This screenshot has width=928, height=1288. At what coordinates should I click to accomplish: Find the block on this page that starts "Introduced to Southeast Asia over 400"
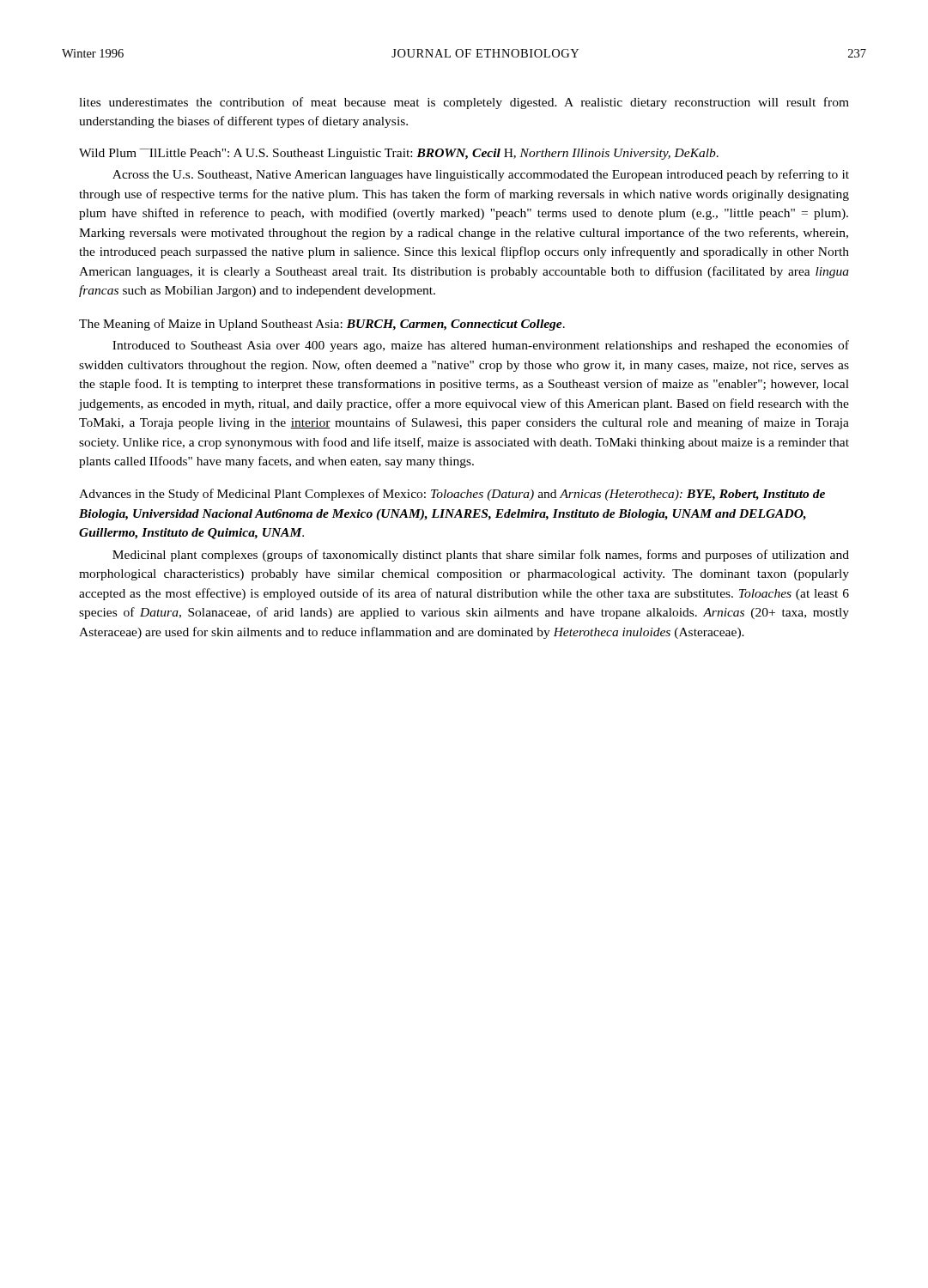point(464,403)
